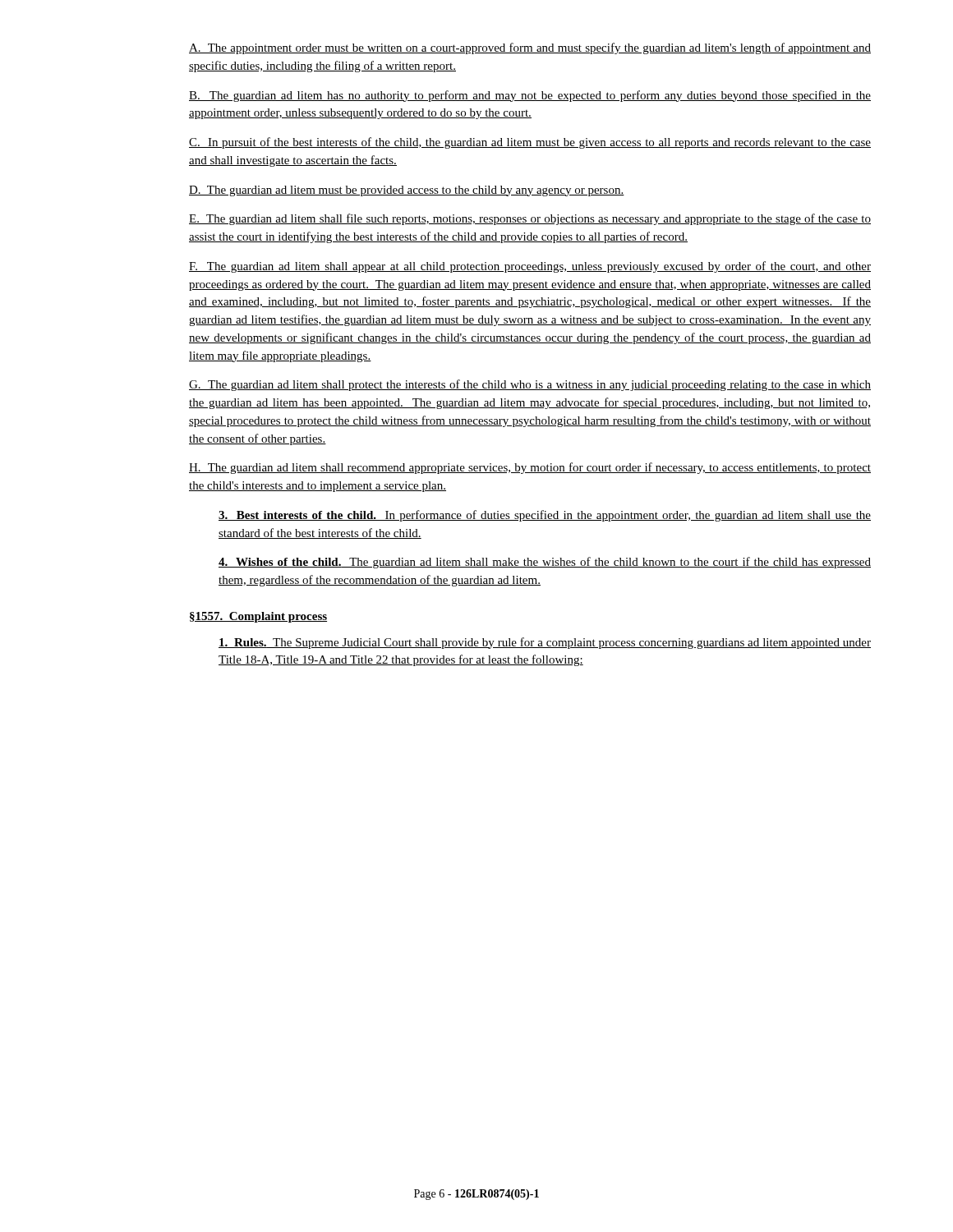This screenshot has height=1232, width=953.
Task: Locate the section header with the text "§1557. Complaint process"
Action: 258,617
